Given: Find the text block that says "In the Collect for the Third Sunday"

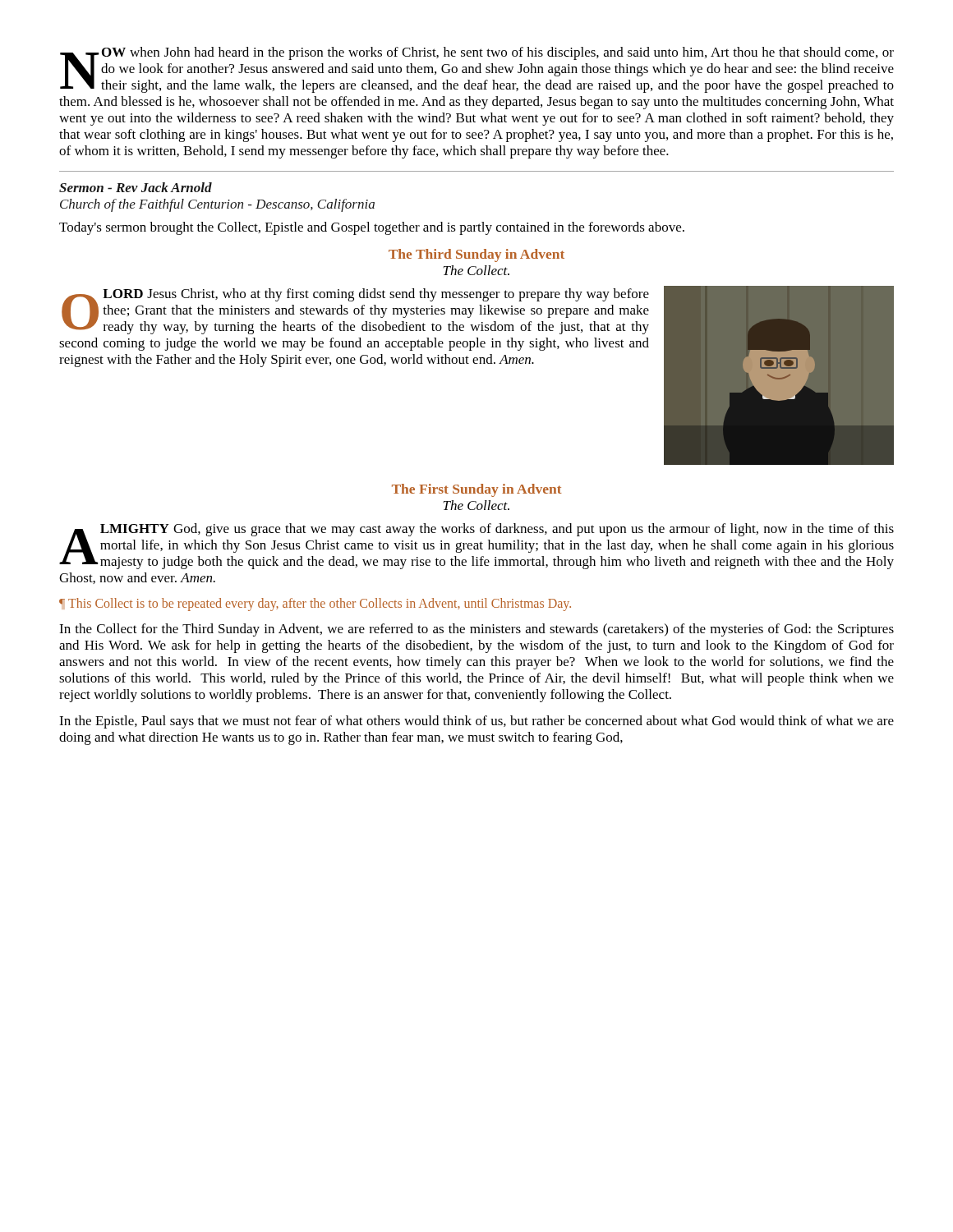Looking at the screenshot, I should pos(476,662).
